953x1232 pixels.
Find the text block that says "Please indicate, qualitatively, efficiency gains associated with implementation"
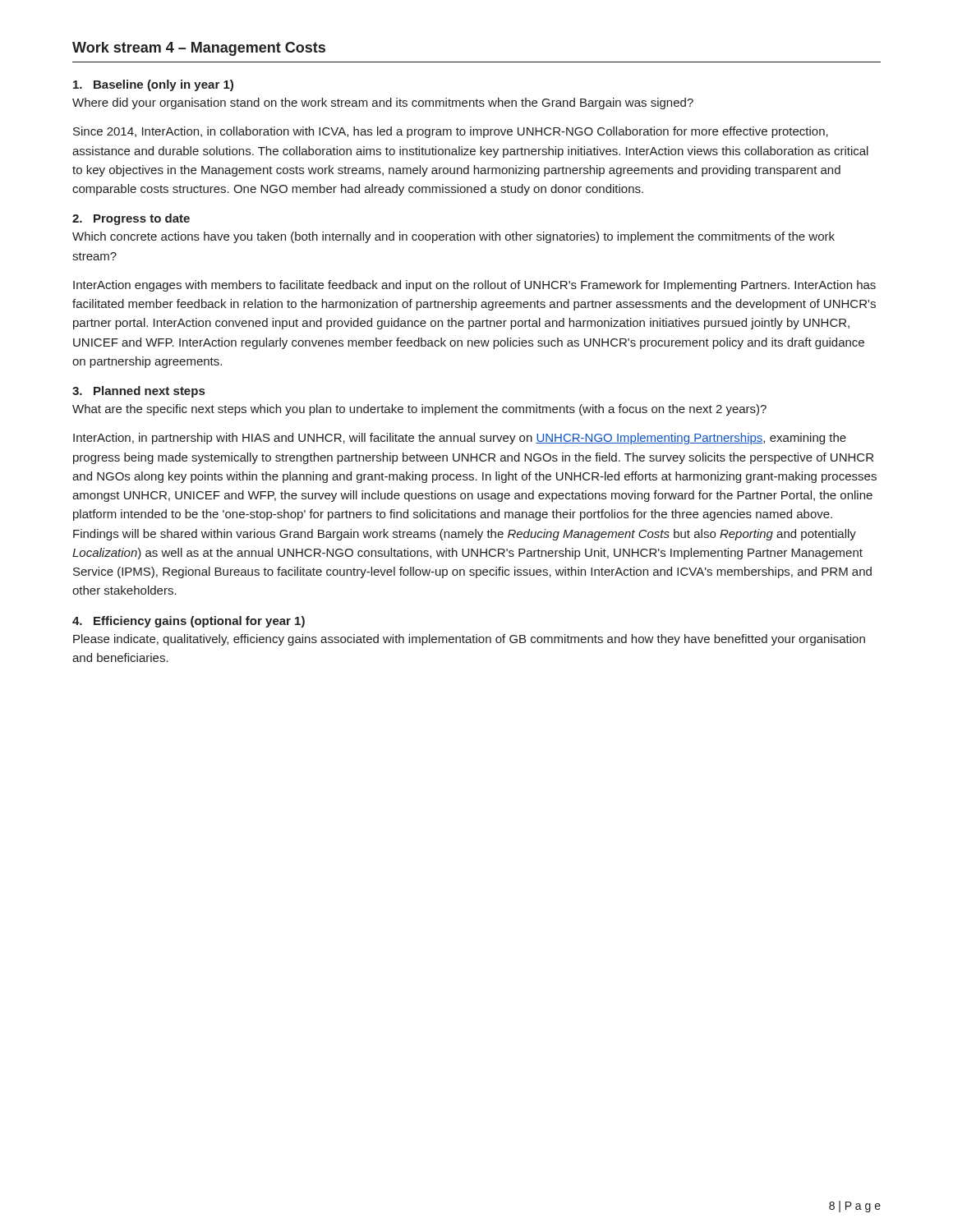(x=469, y=648)
